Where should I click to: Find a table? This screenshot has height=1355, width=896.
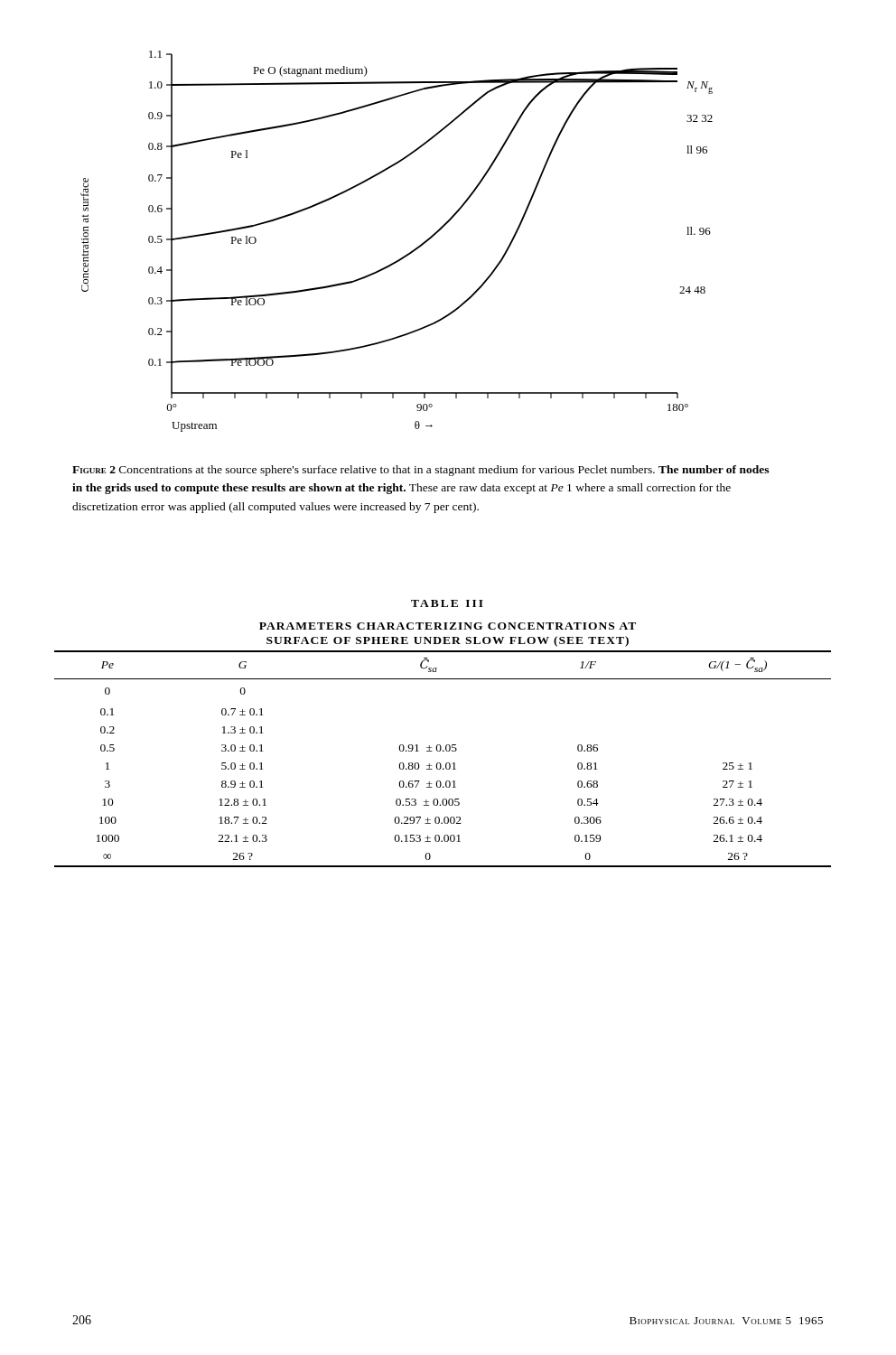[x=443, y=759]
